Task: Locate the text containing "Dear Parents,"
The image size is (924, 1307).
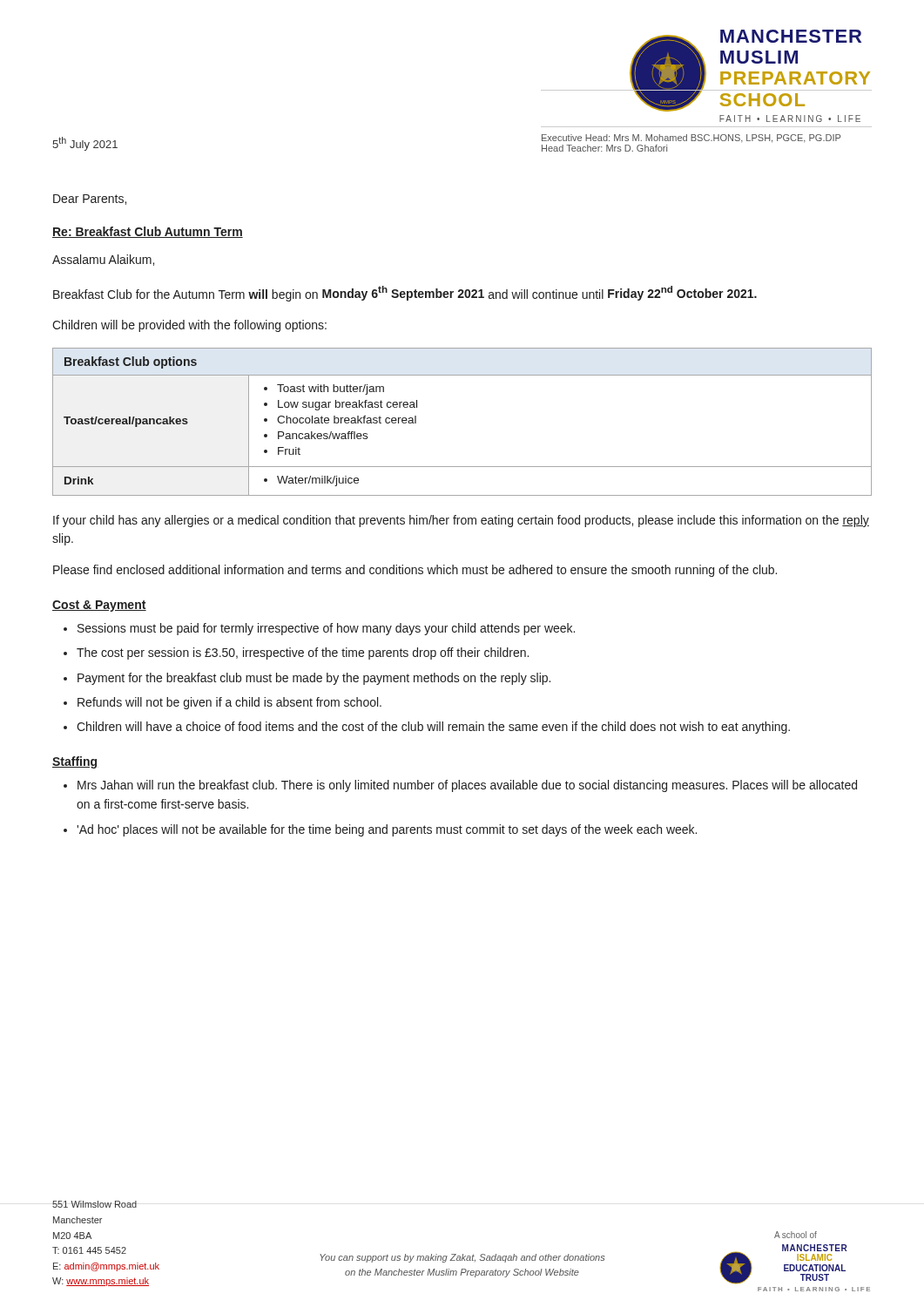Action: tap(90, 199)
